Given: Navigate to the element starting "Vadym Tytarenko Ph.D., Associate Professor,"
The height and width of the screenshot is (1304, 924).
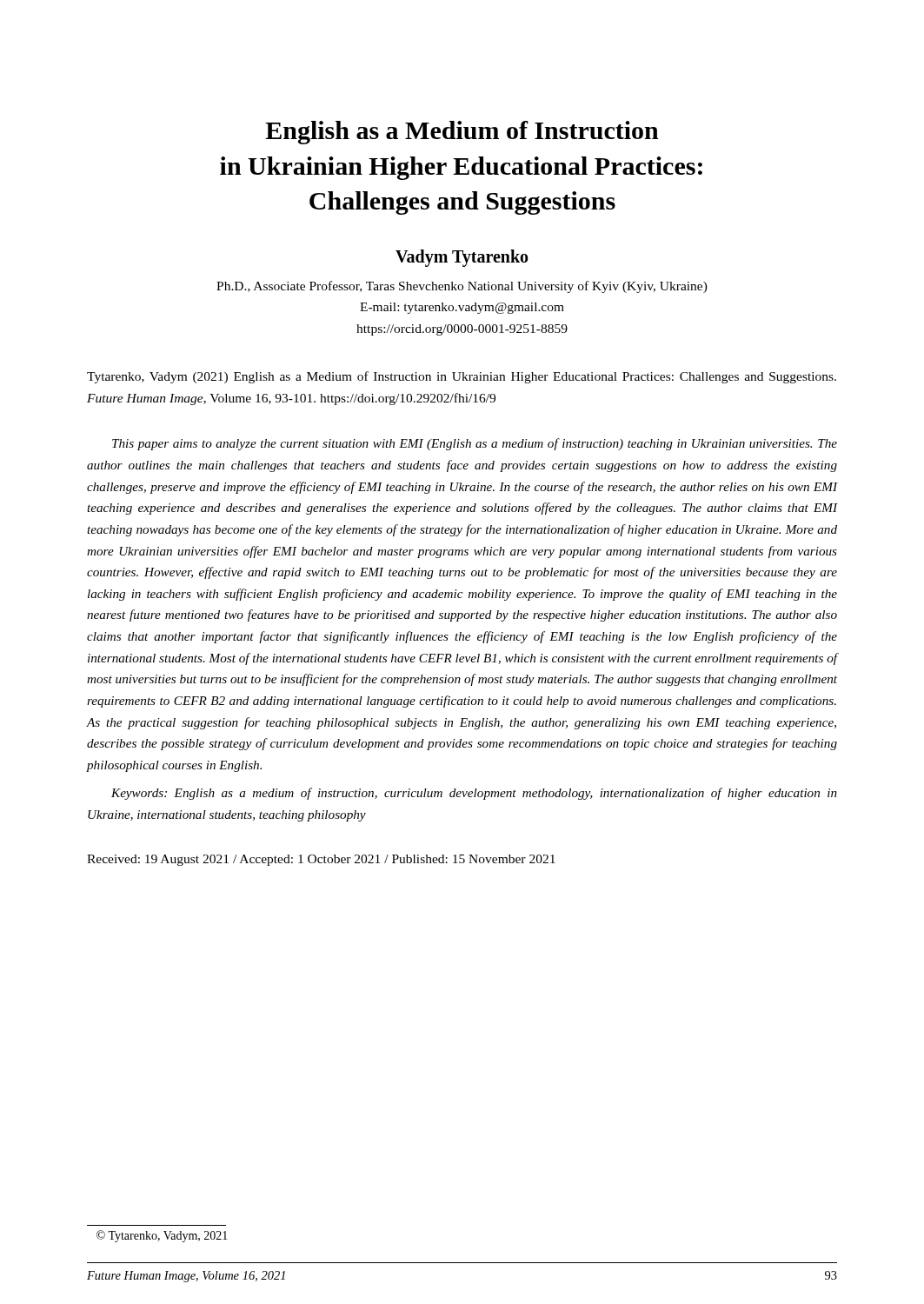Looking at the screenshot, I should click(x=462, y=293).
